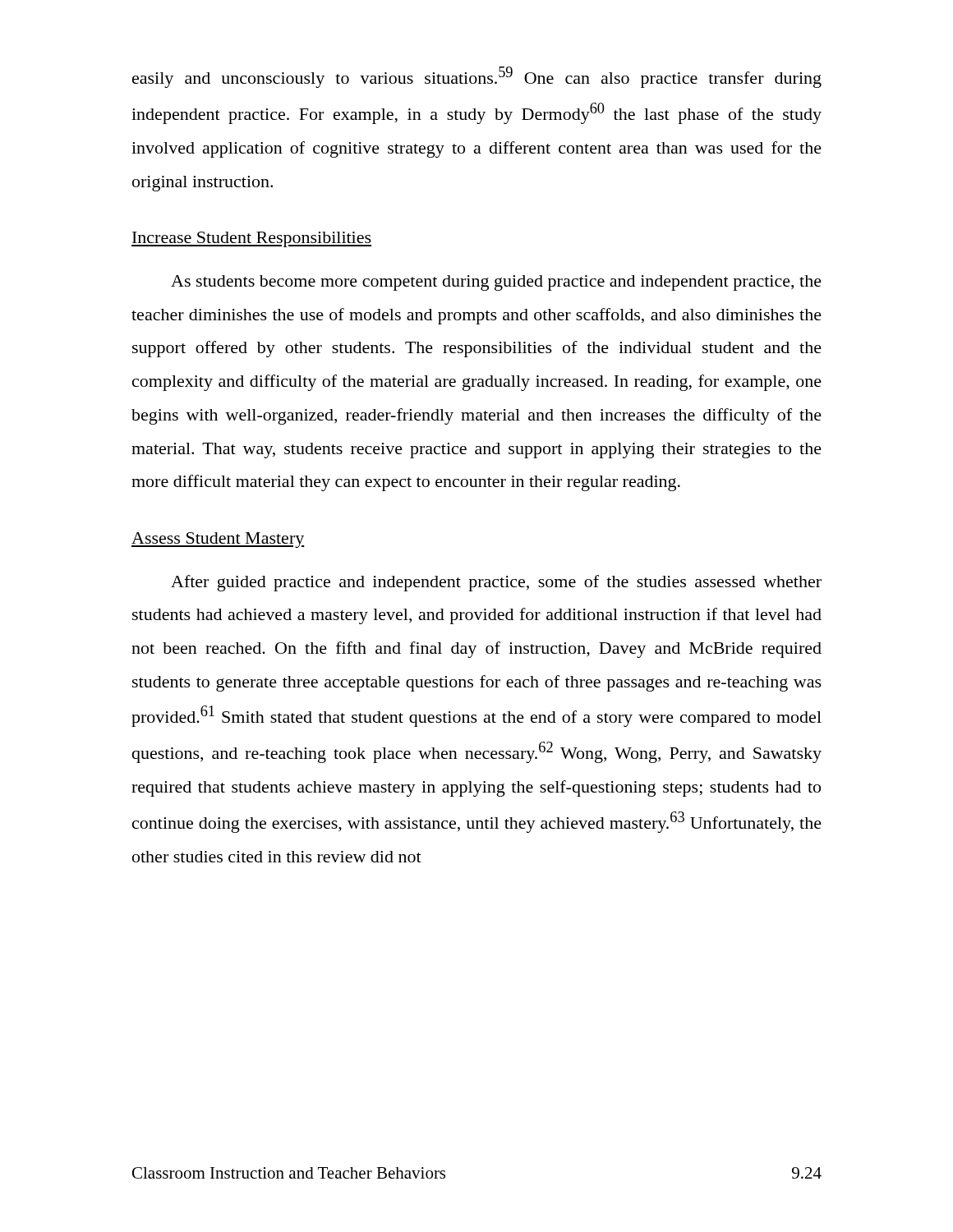Screen dimensions: 1232x953
Task: Select the text block containing "After guided practice and independent"
Action: pos(476,719)
